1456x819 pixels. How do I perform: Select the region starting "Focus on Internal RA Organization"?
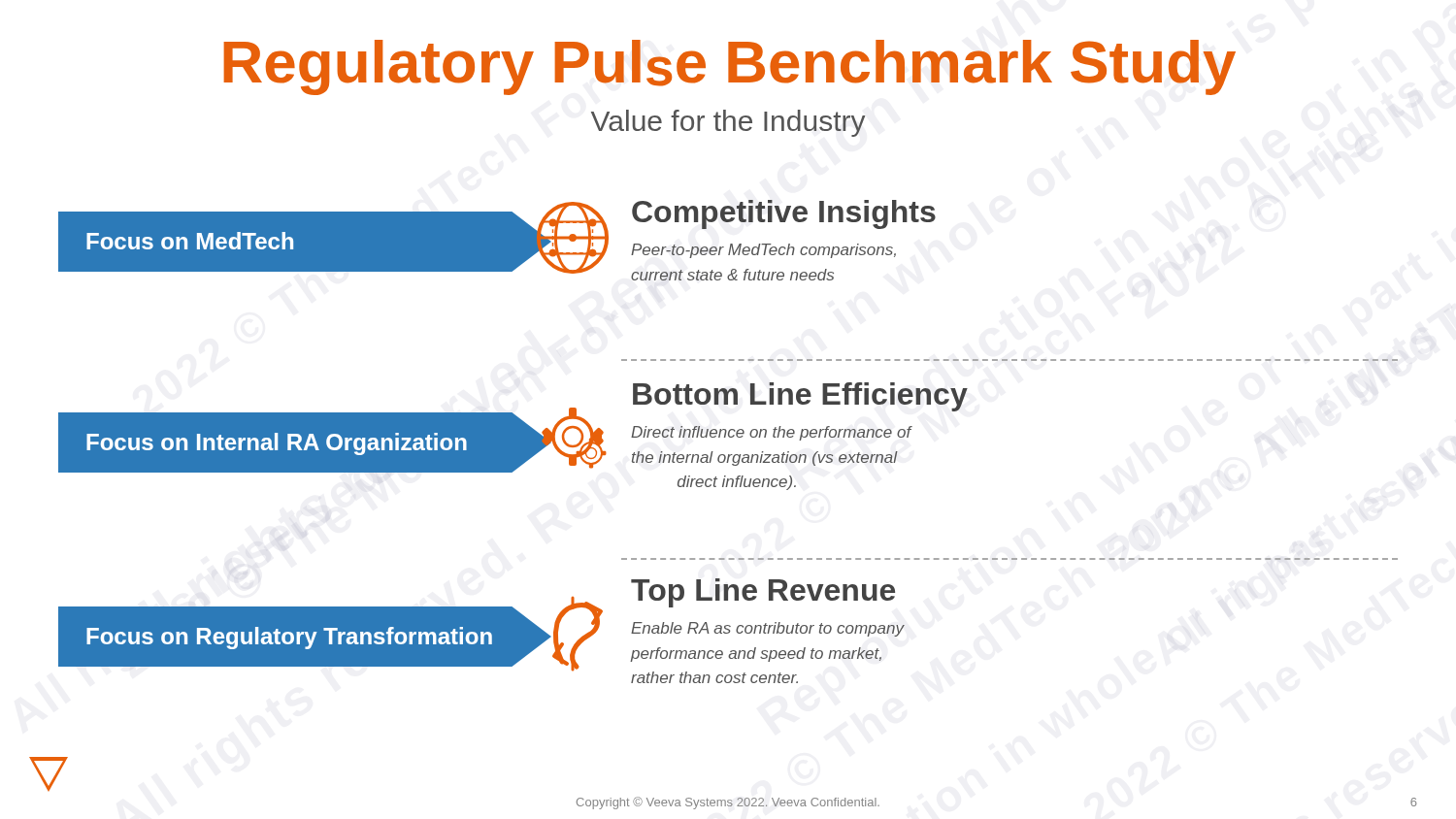[277, 442]
